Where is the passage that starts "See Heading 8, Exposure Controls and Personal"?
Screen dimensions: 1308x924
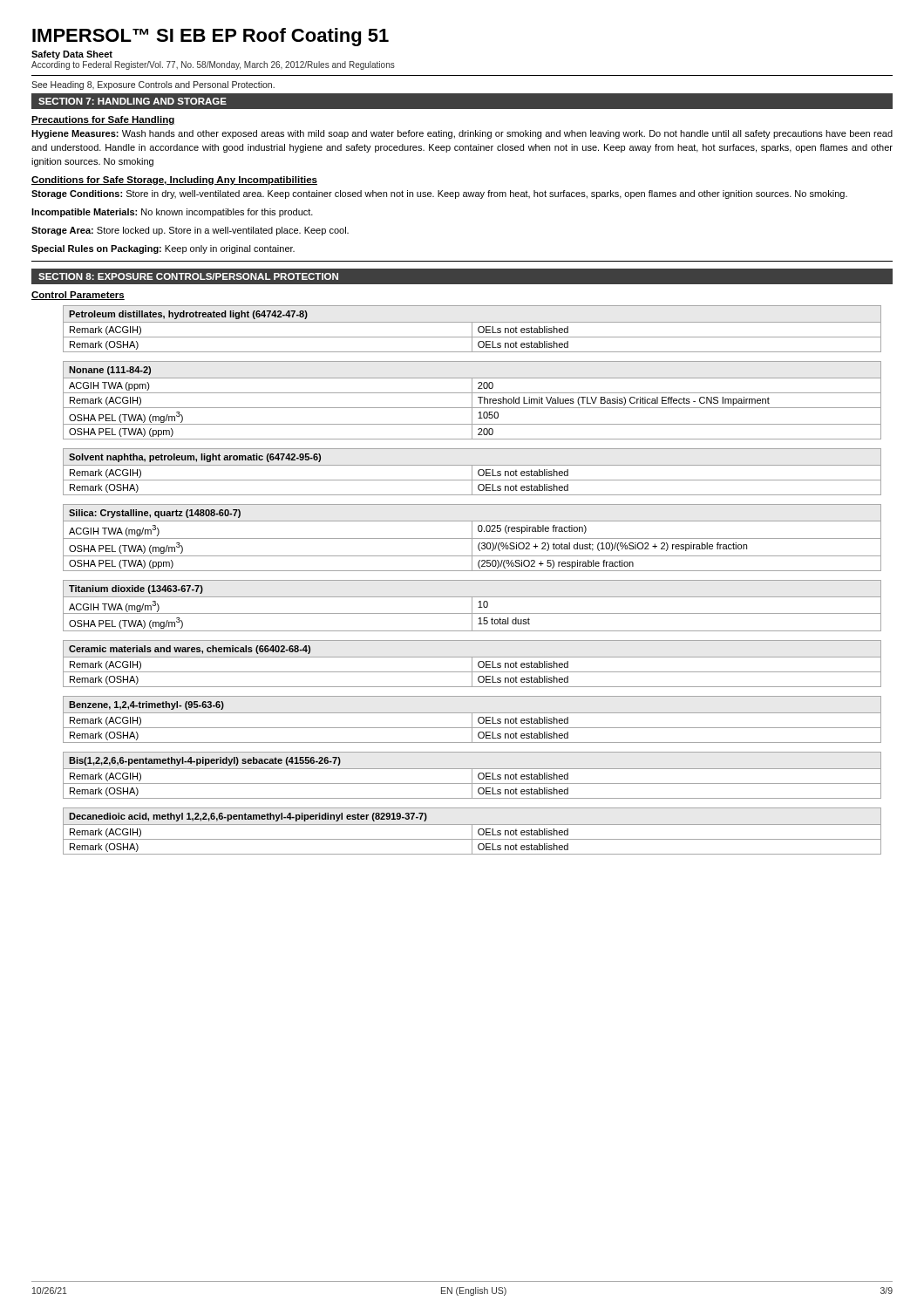click(153, 85)
